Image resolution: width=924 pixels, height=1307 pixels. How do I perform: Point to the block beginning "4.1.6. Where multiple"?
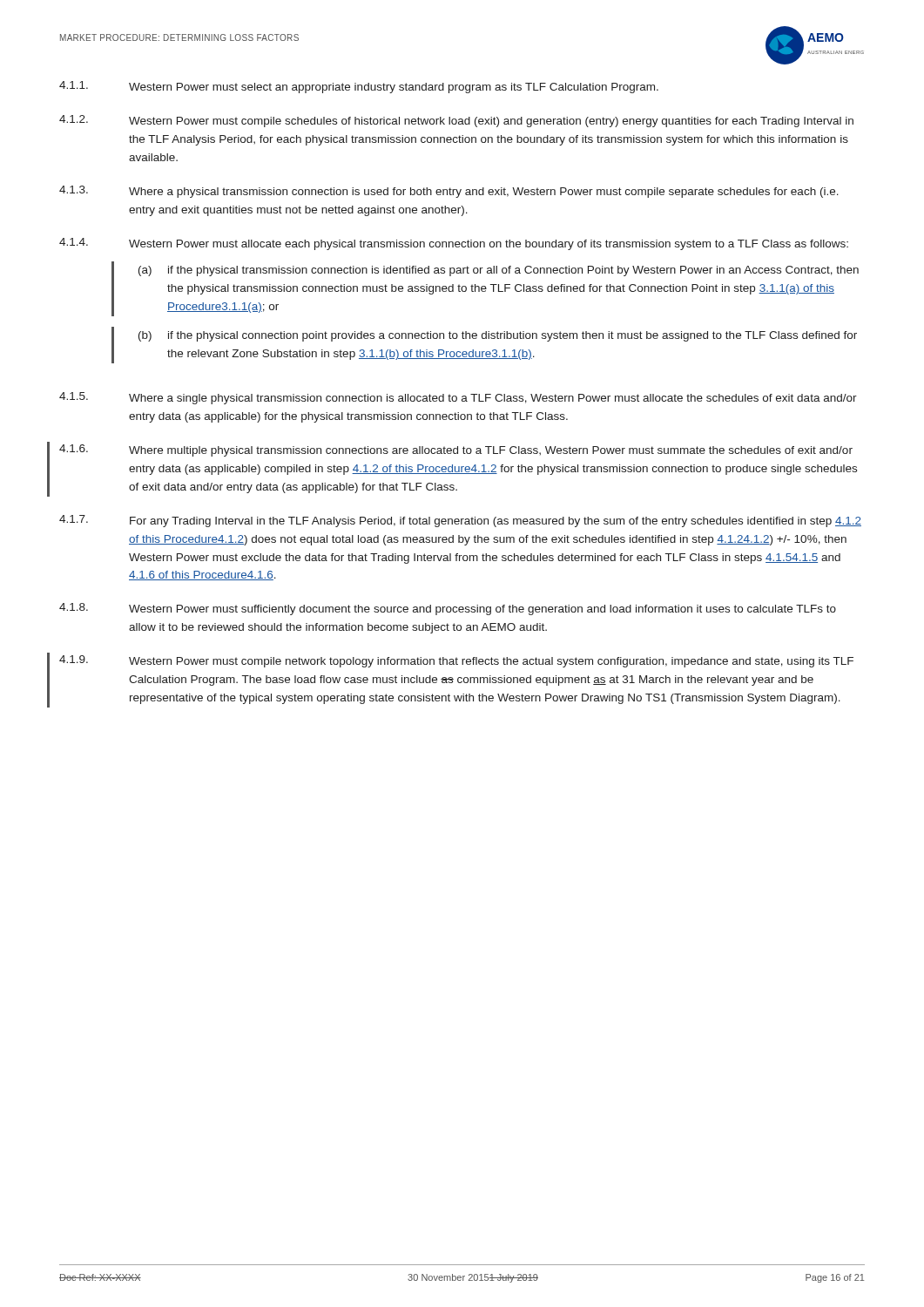point(462,469)
